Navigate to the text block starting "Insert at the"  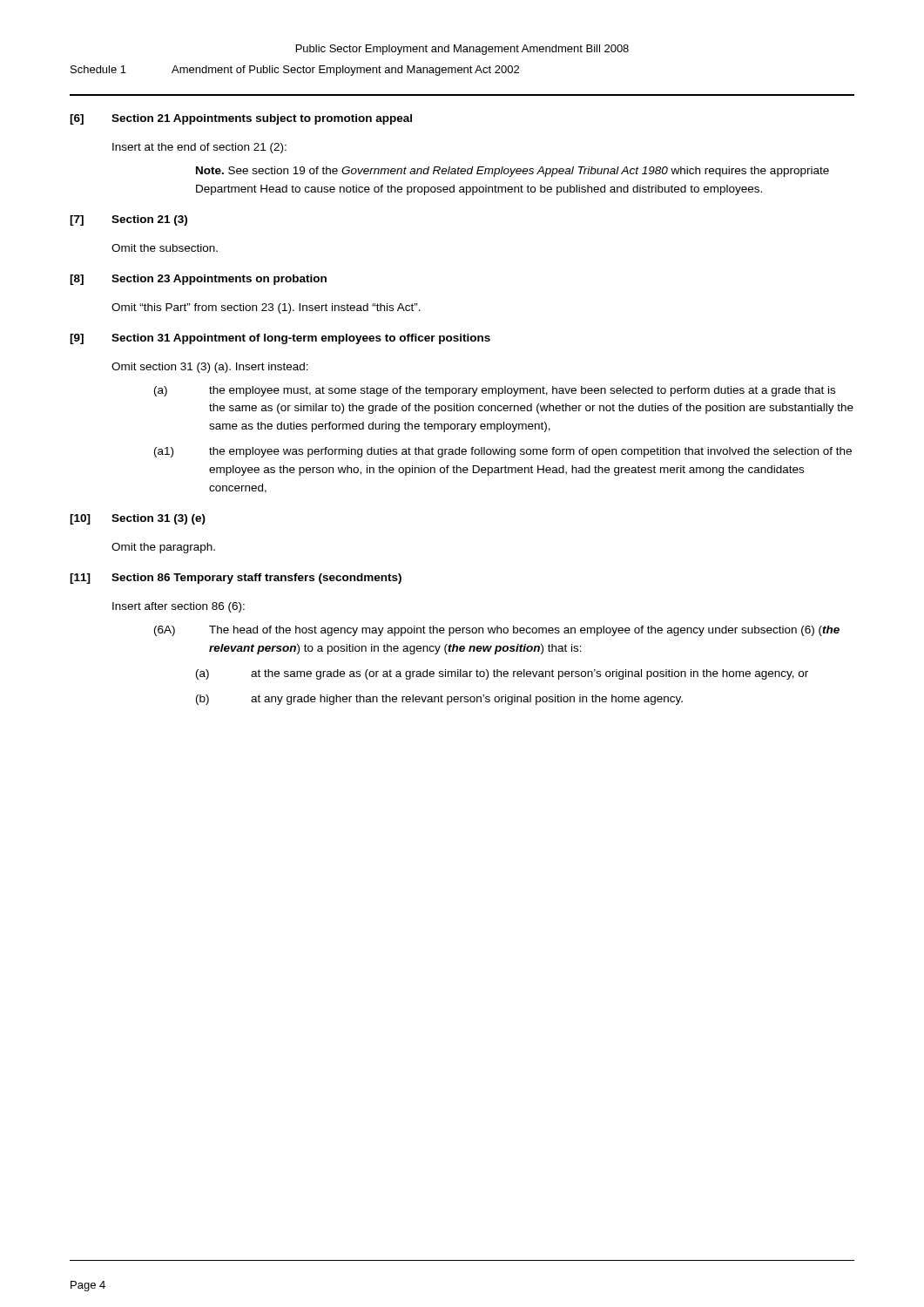[x=199, y=147]
